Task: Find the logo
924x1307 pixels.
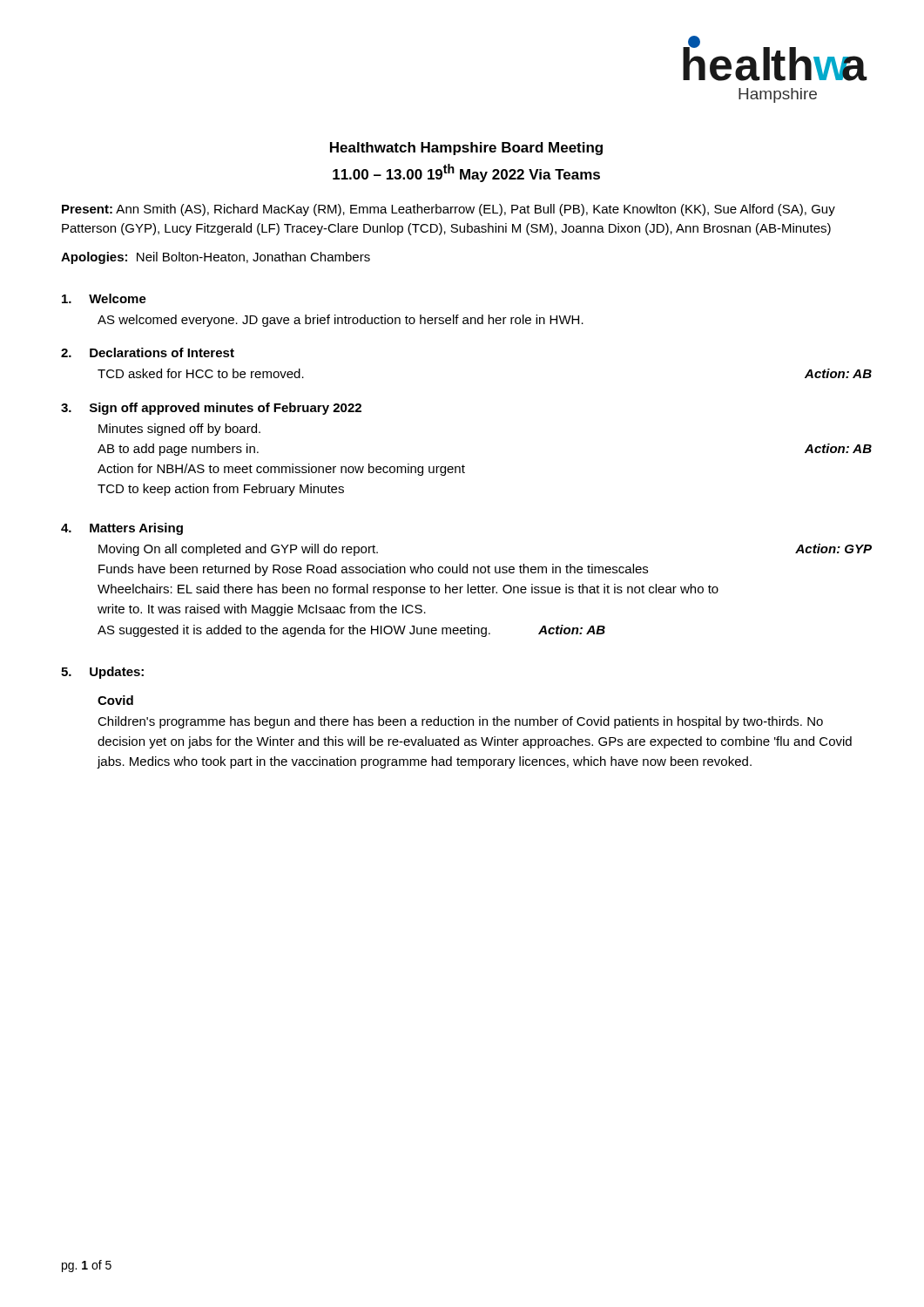Action: point(778,70)
